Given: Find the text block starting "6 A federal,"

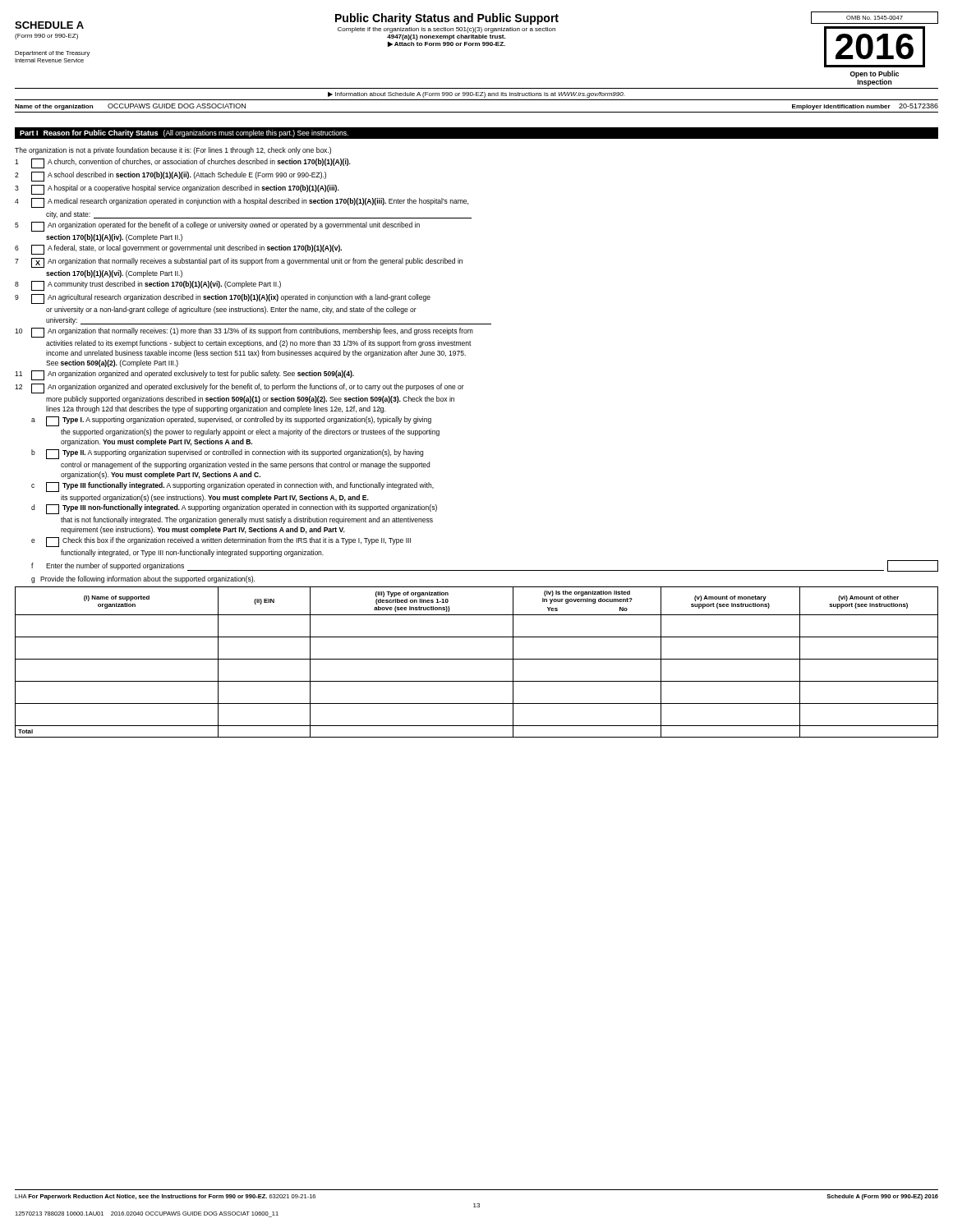Looking at the screenshot, I should pyautogui.click(x=178, y=249).
